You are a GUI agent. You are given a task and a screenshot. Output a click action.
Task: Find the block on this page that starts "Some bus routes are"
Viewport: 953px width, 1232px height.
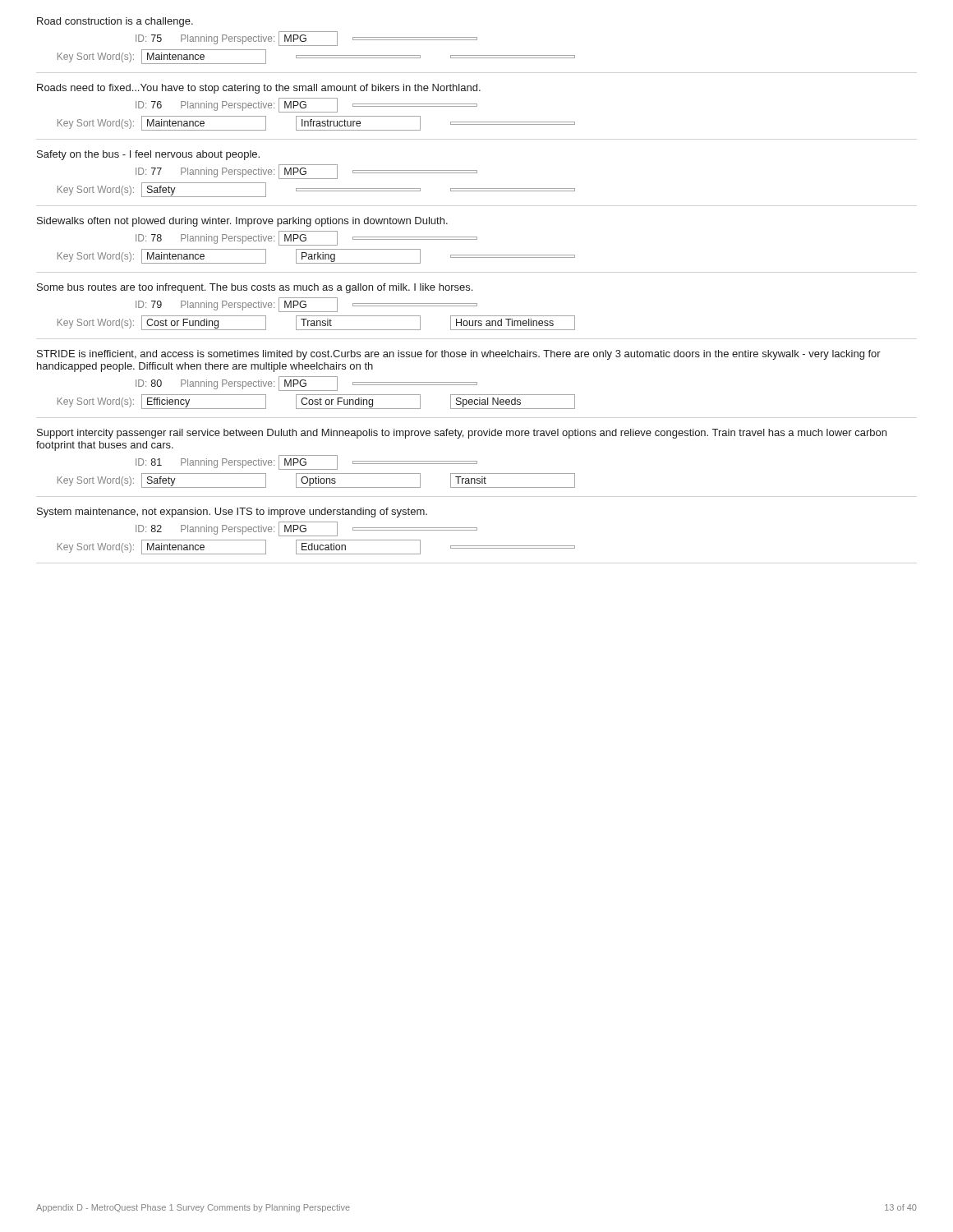476,306
